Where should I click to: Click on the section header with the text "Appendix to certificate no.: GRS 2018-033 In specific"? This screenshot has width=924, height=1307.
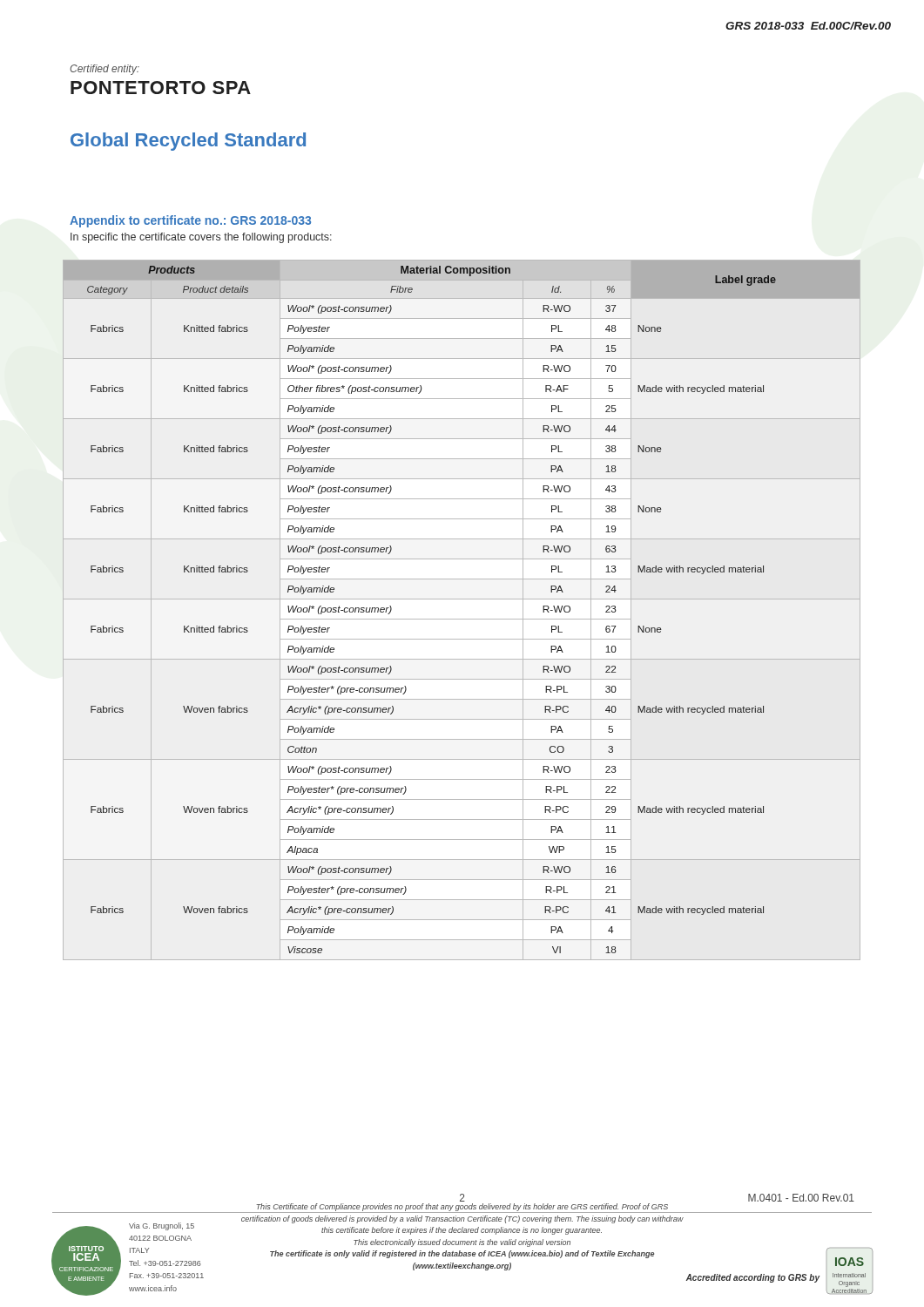201,228
